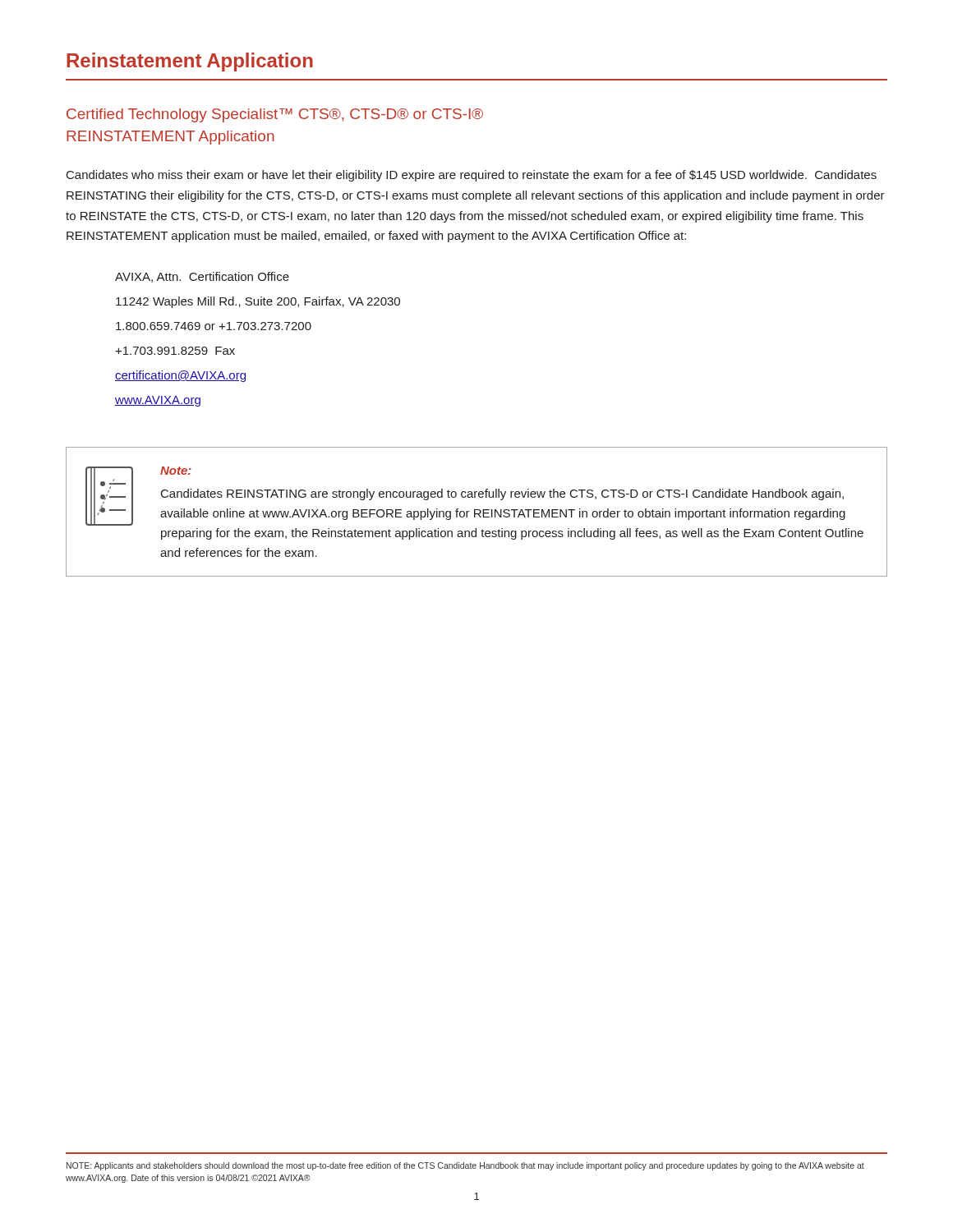Where is the passage that starts "Candidates who miss their exam or"?
The image size is (953, 1232).
(475, 205)
